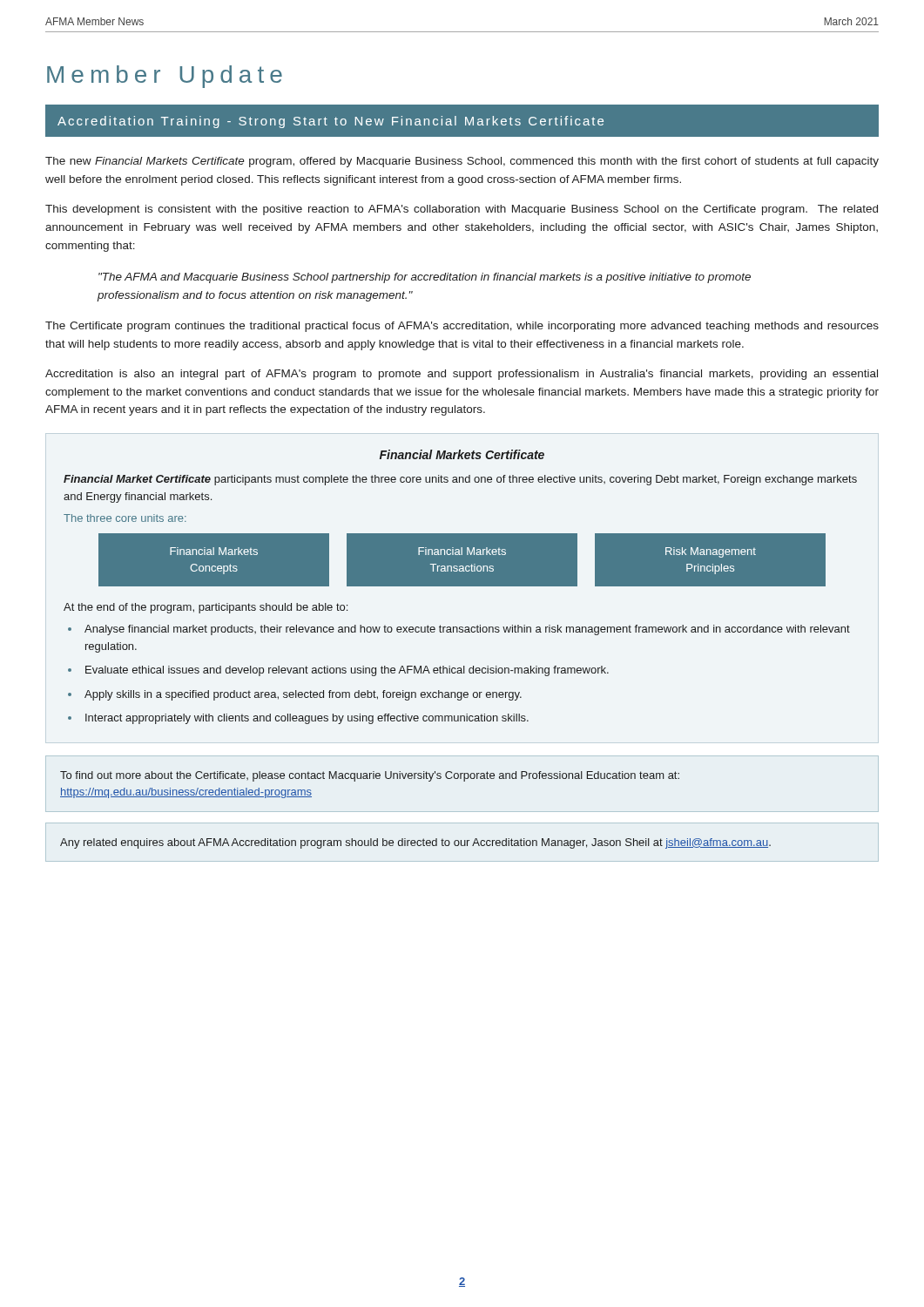
Task: Select the block starting "Member Update"
Action: tap(167, 74)
